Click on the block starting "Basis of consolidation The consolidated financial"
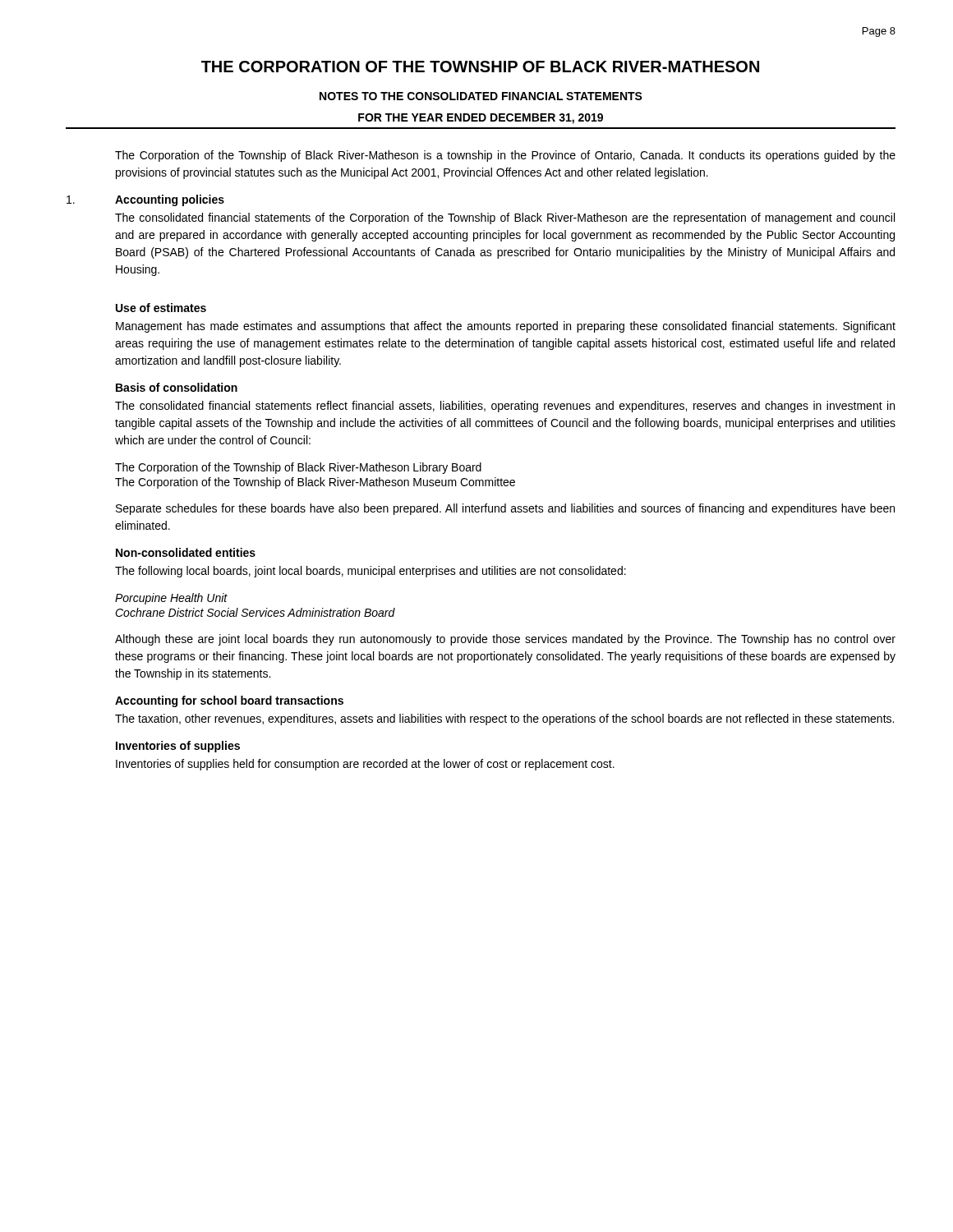The image size is (953, 1232). 505,415
